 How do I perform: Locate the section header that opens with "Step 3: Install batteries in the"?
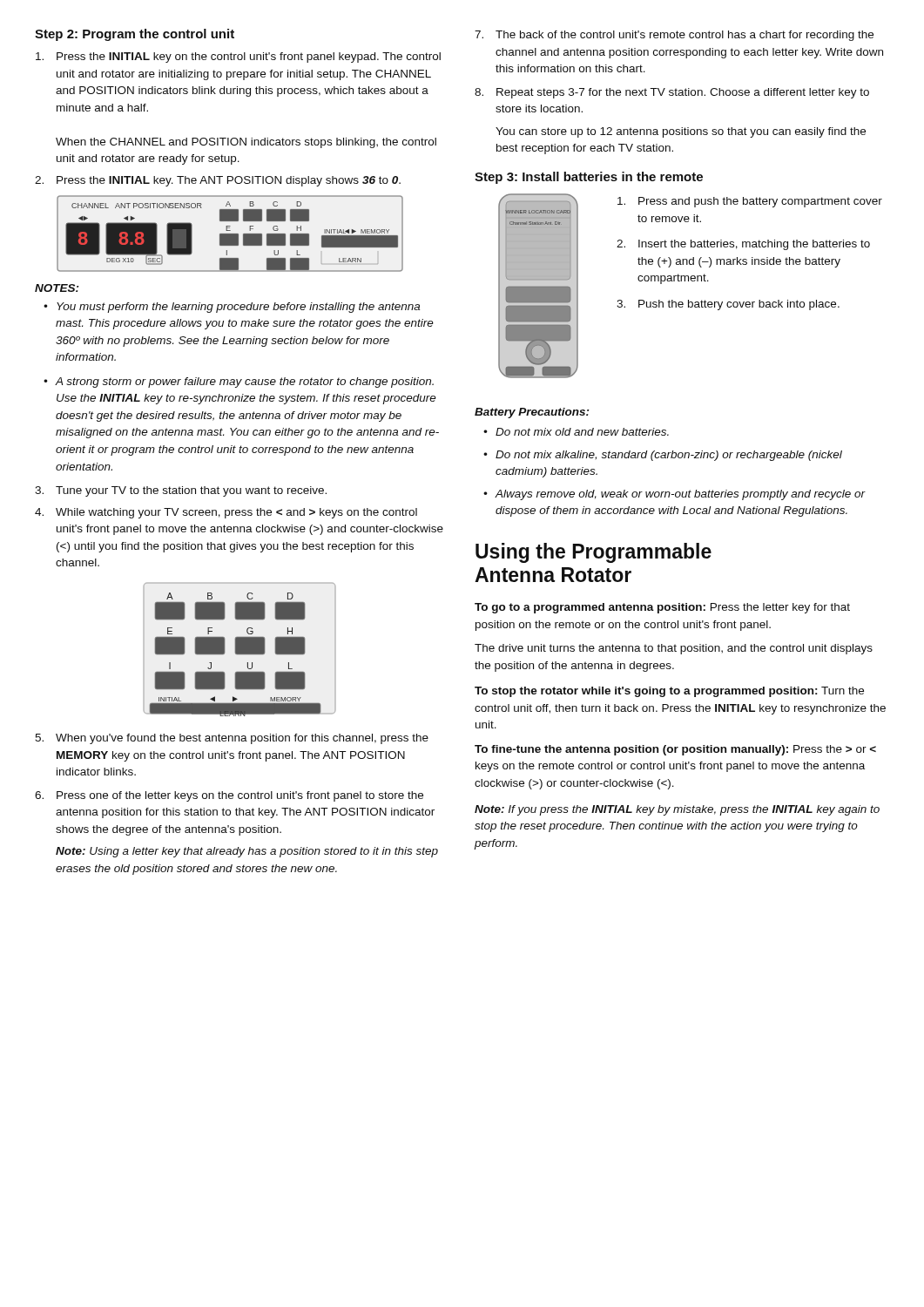click(x=589, y=176)
